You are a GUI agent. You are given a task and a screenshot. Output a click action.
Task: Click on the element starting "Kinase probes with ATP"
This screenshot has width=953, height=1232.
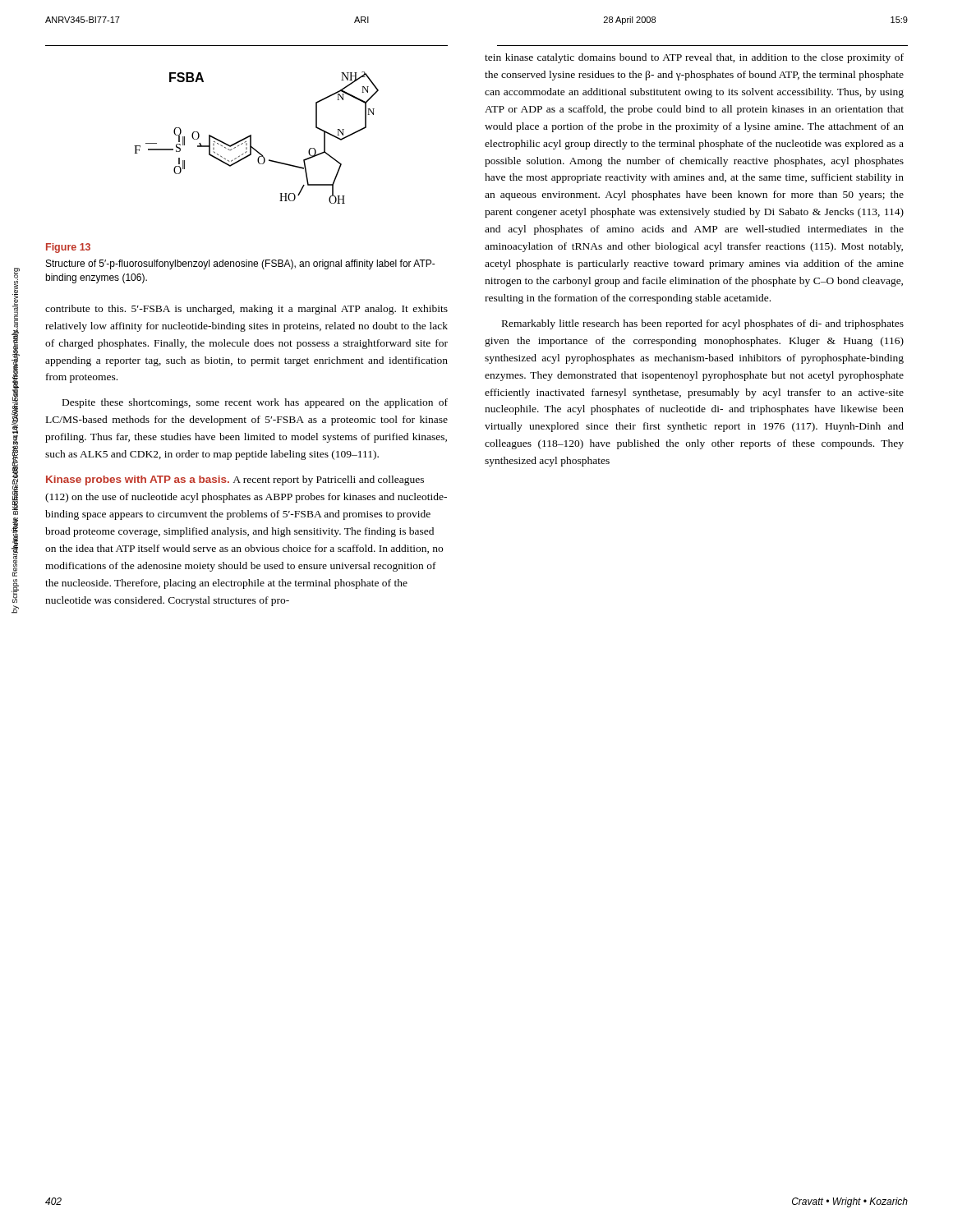[x=138, y=479]
